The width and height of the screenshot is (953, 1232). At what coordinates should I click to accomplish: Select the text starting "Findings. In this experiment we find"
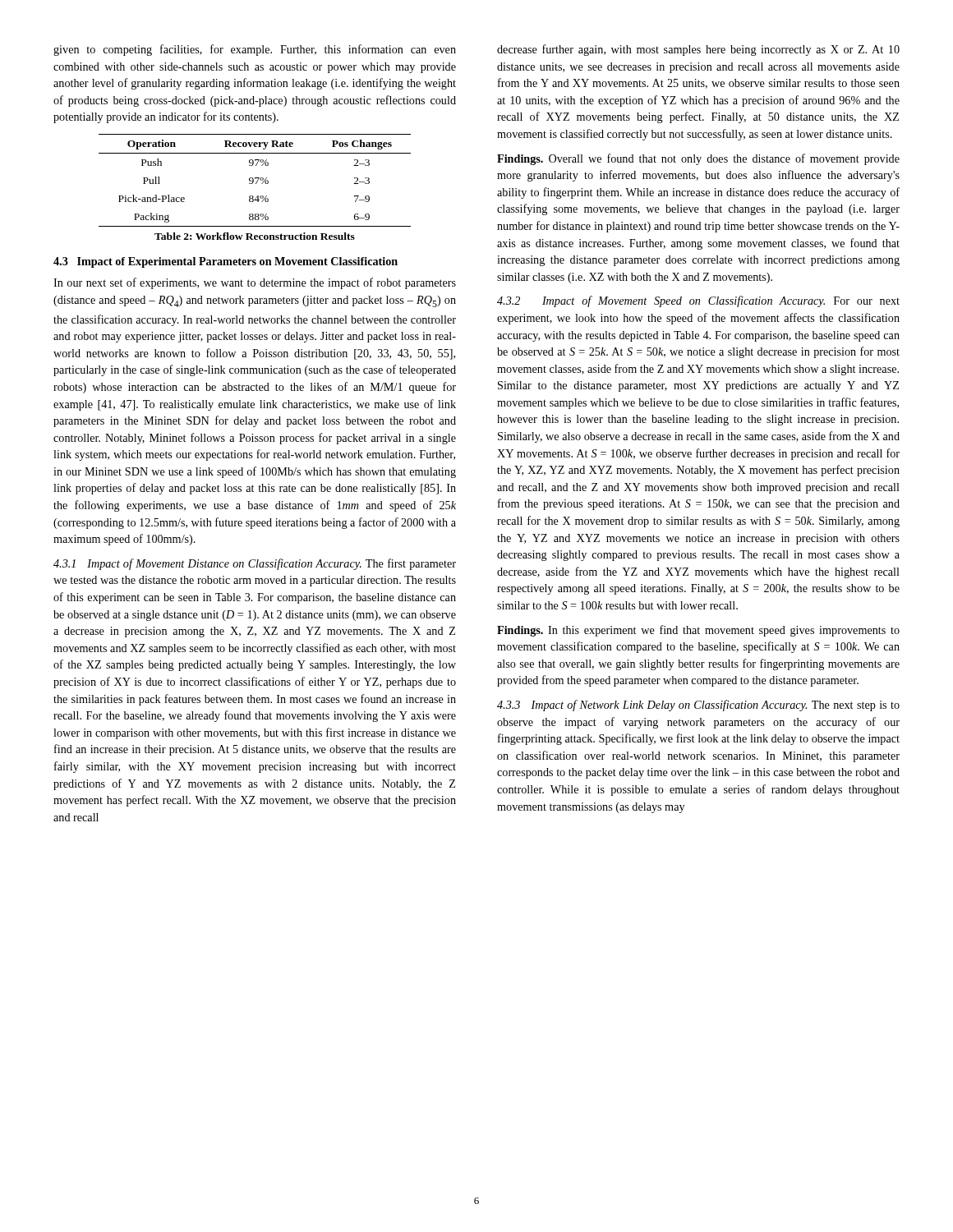(698, 655)
